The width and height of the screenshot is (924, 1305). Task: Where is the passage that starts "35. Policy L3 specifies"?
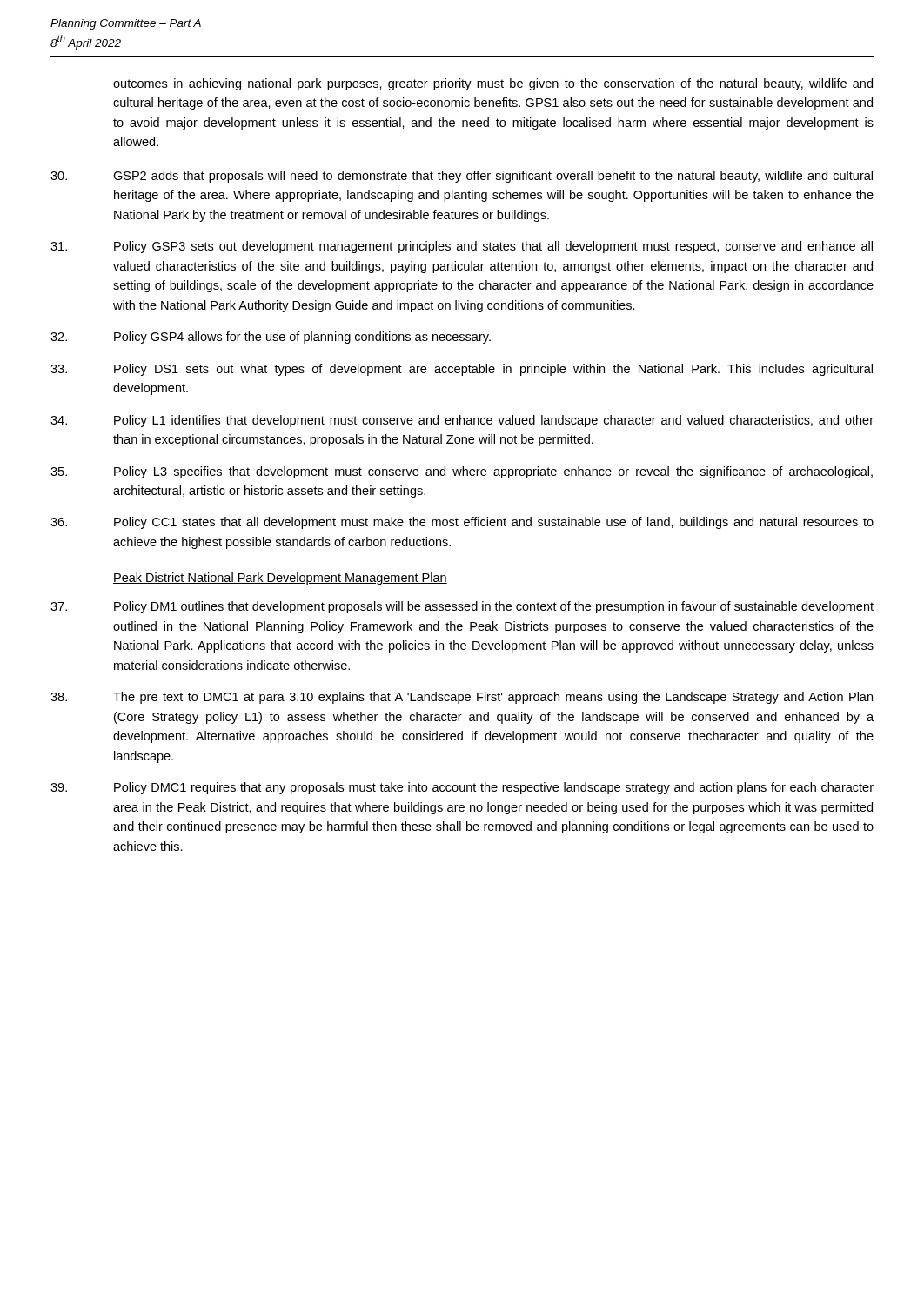click(x=462, y=481)
